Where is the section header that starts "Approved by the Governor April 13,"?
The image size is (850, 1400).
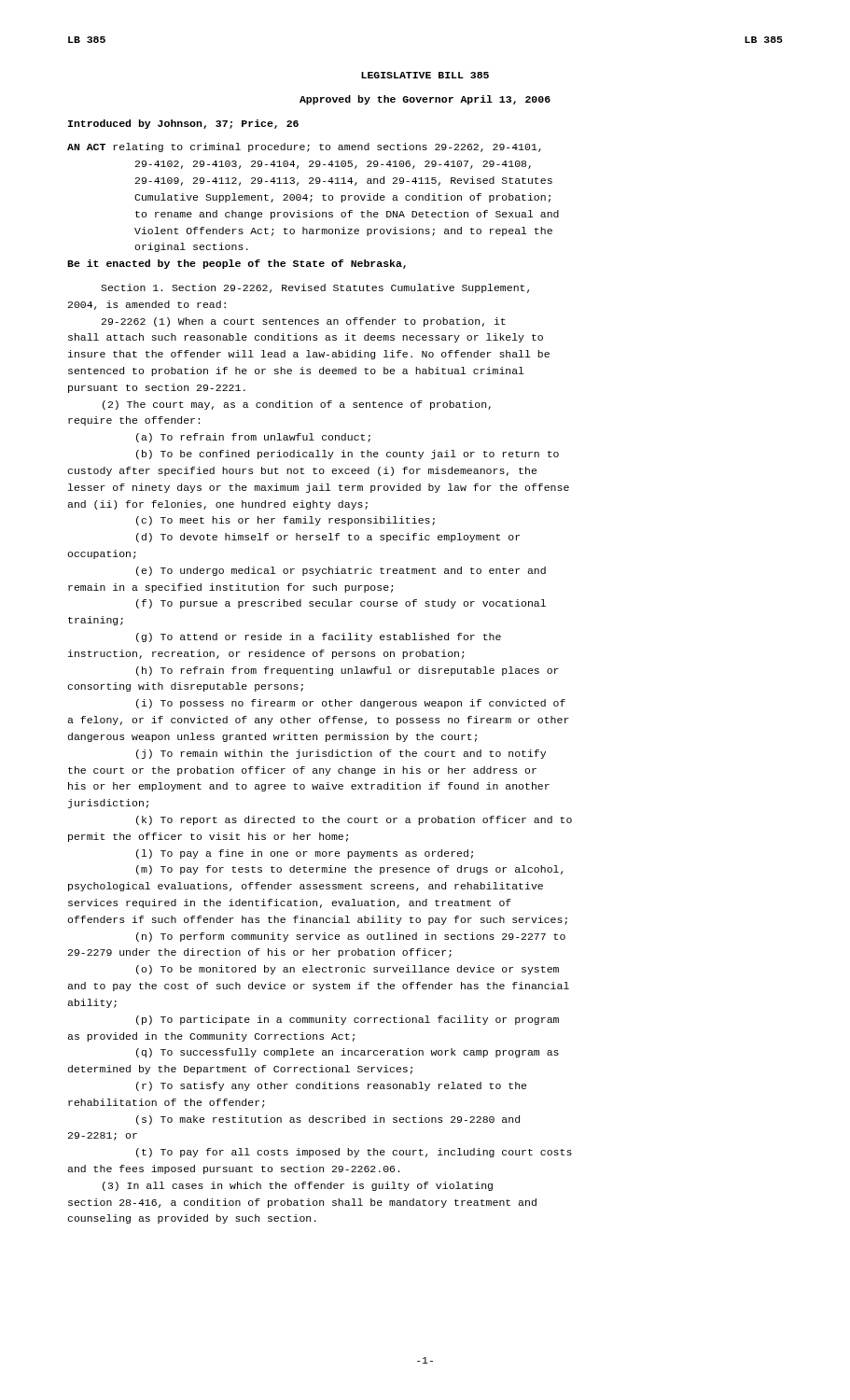425,99
